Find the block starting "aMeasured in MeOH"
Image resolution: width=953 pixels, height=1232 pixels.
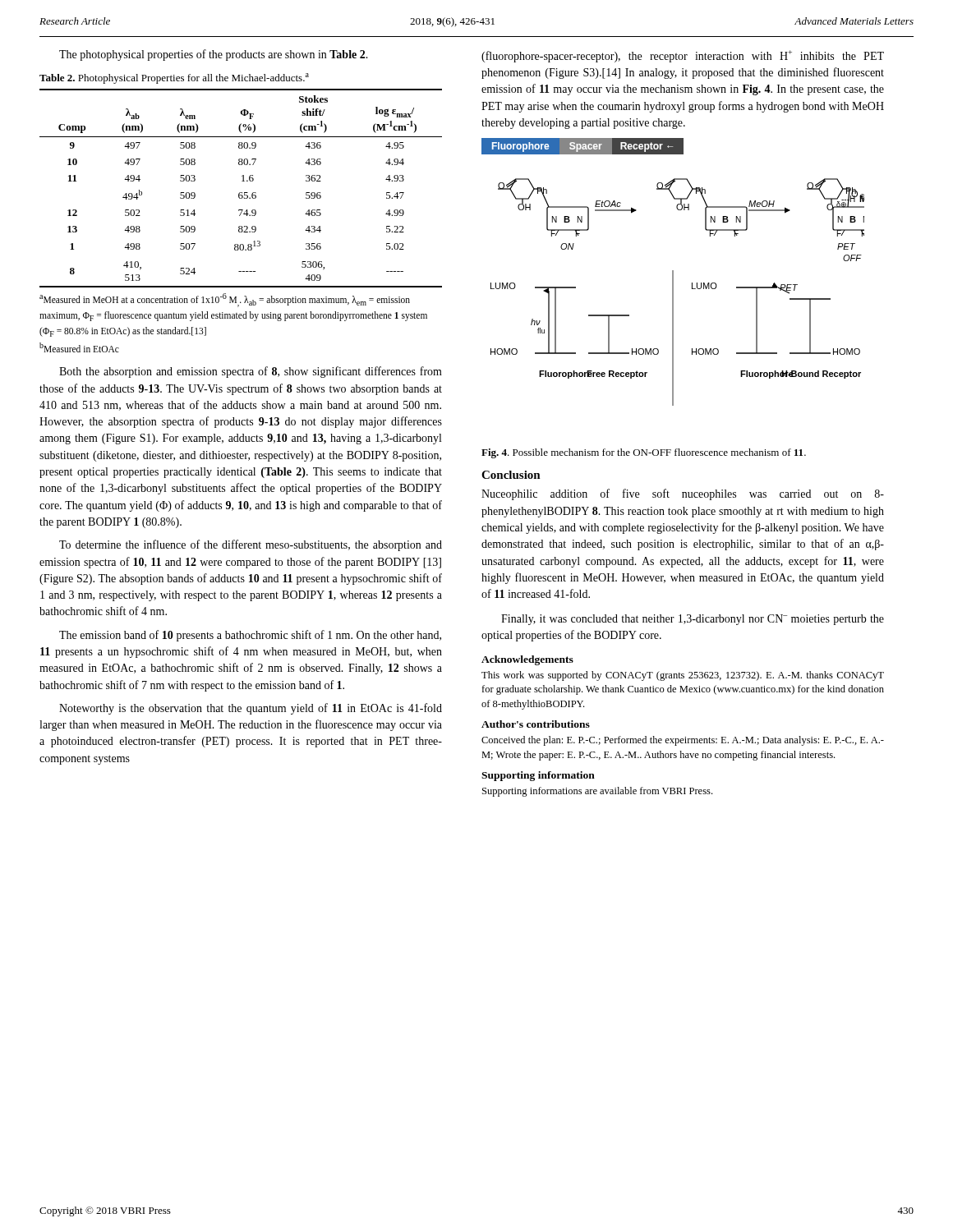[x=233, y=323]
